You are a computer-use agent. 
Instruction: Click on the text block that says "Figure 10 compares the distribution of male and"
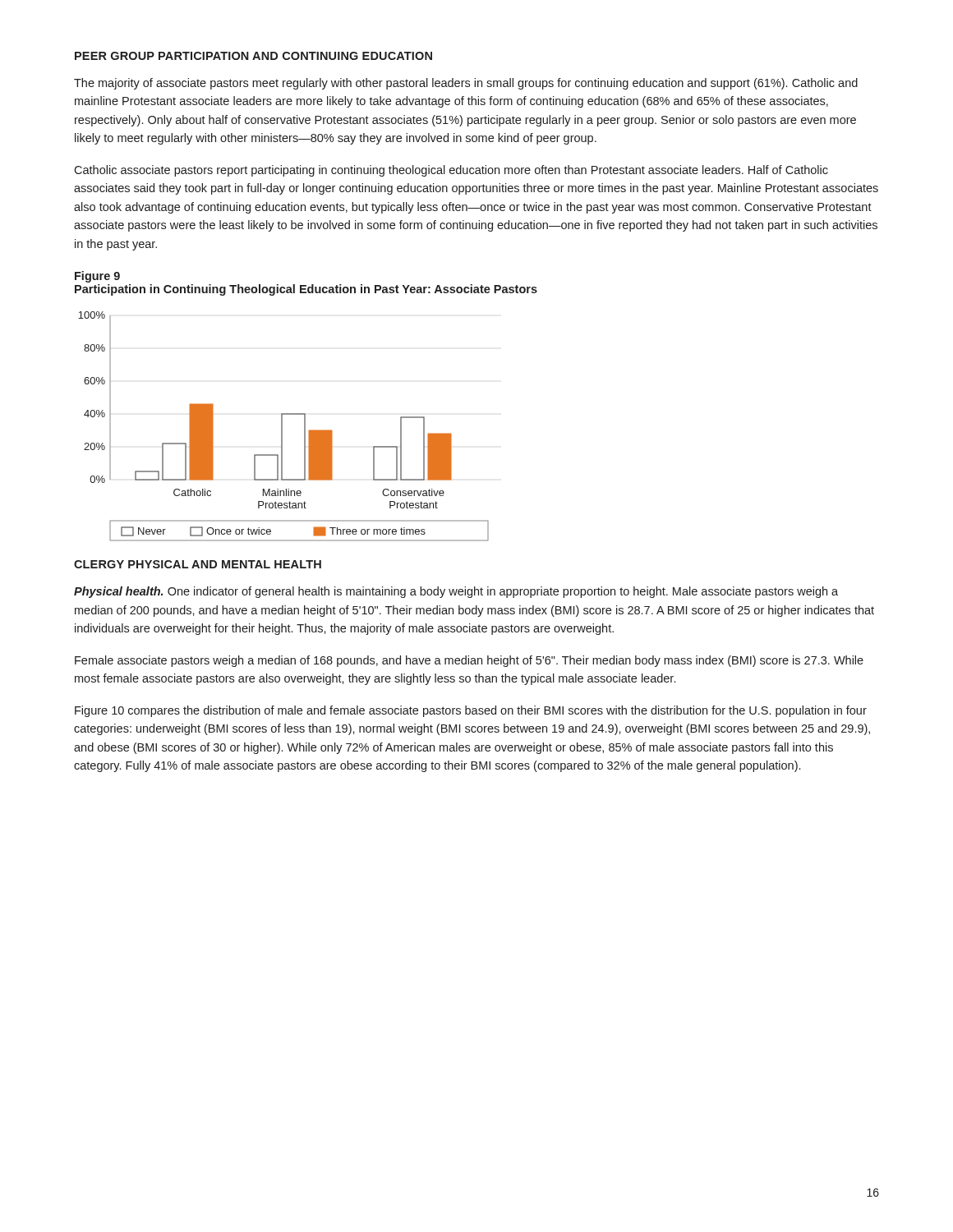pyautogui.click(x=473, y=738)
